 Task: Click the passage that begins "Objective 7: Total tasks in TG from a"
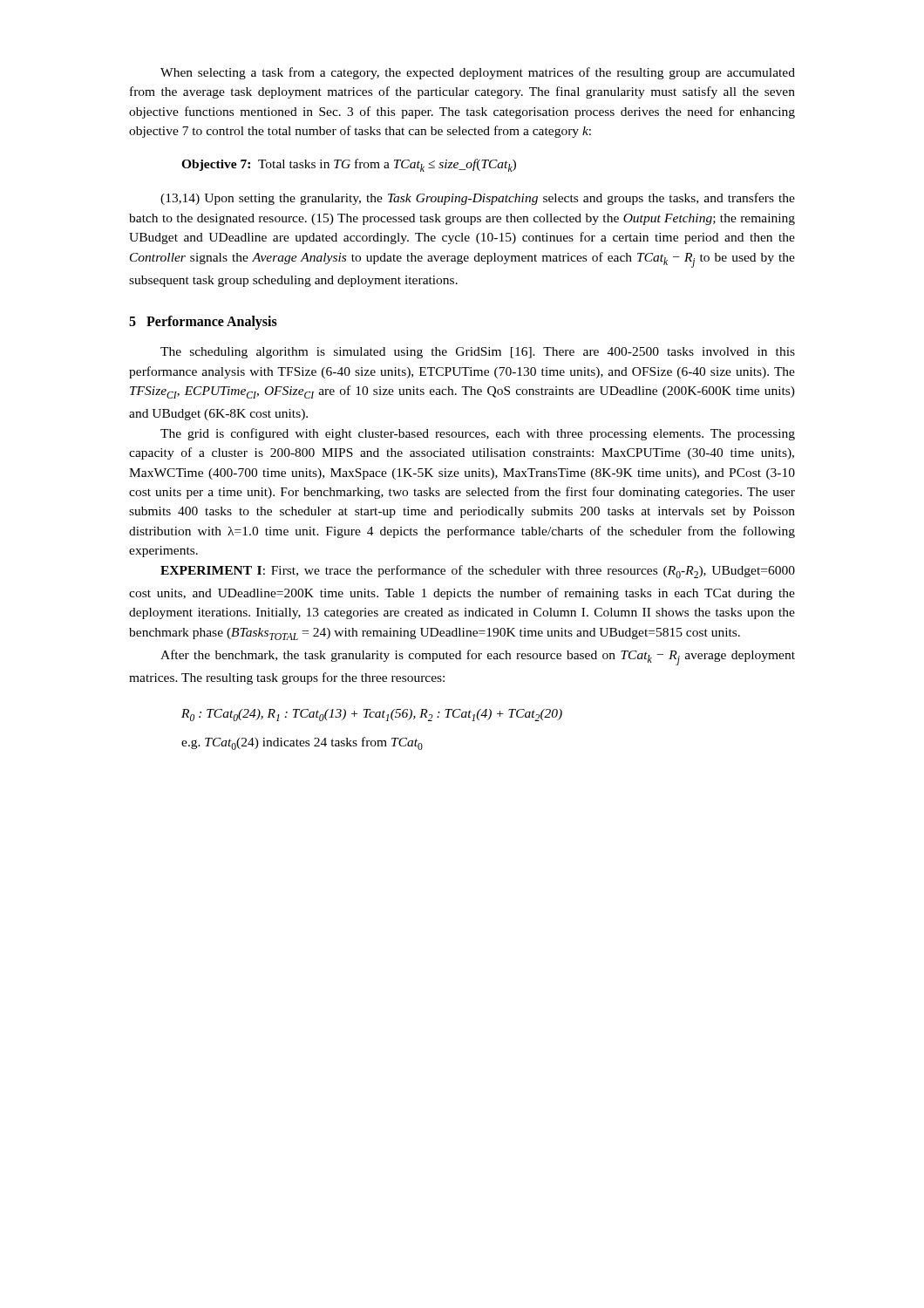[x=349, y=165]
